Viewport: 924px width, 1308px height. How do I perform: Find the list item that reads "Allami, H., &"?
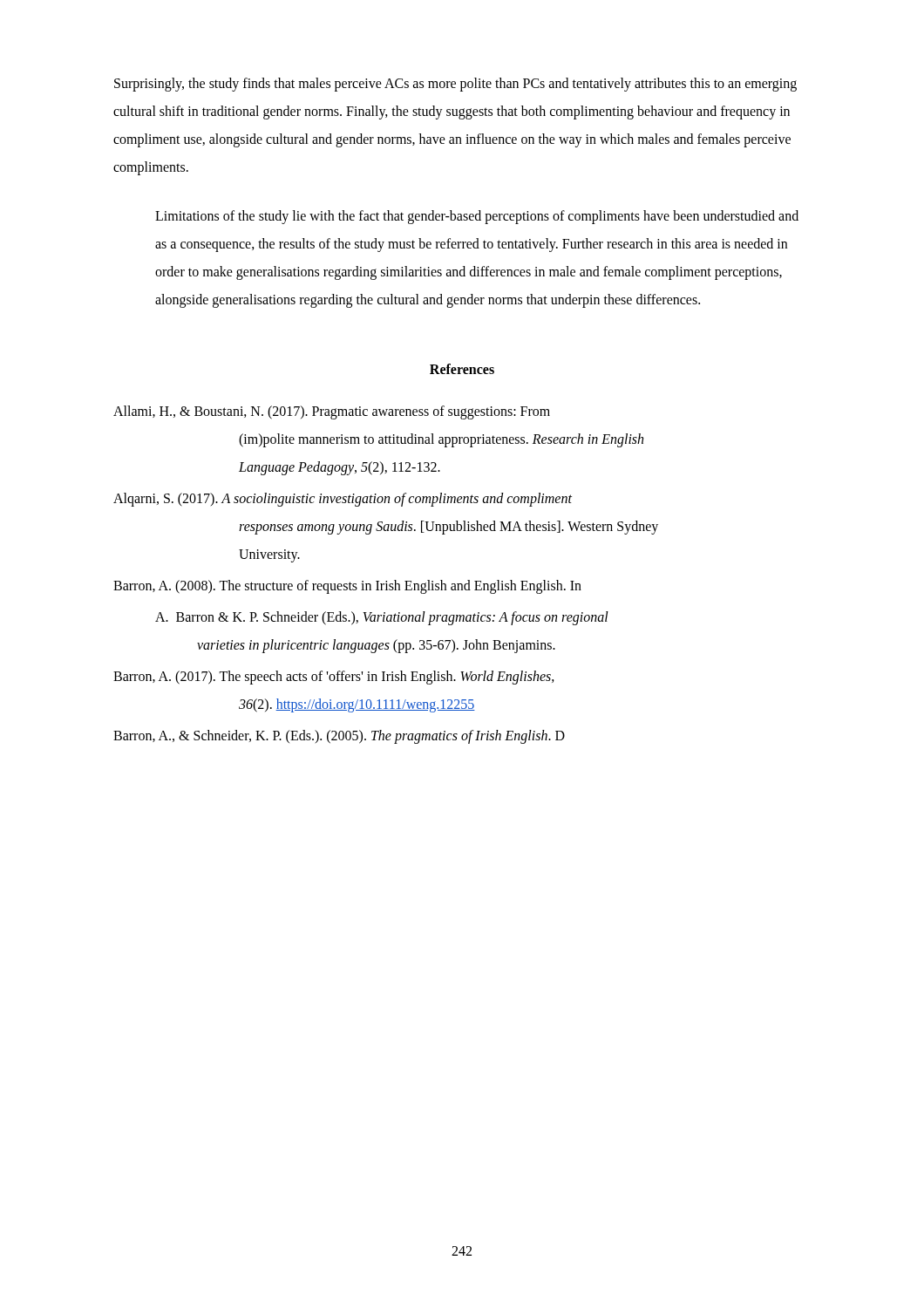462,443
